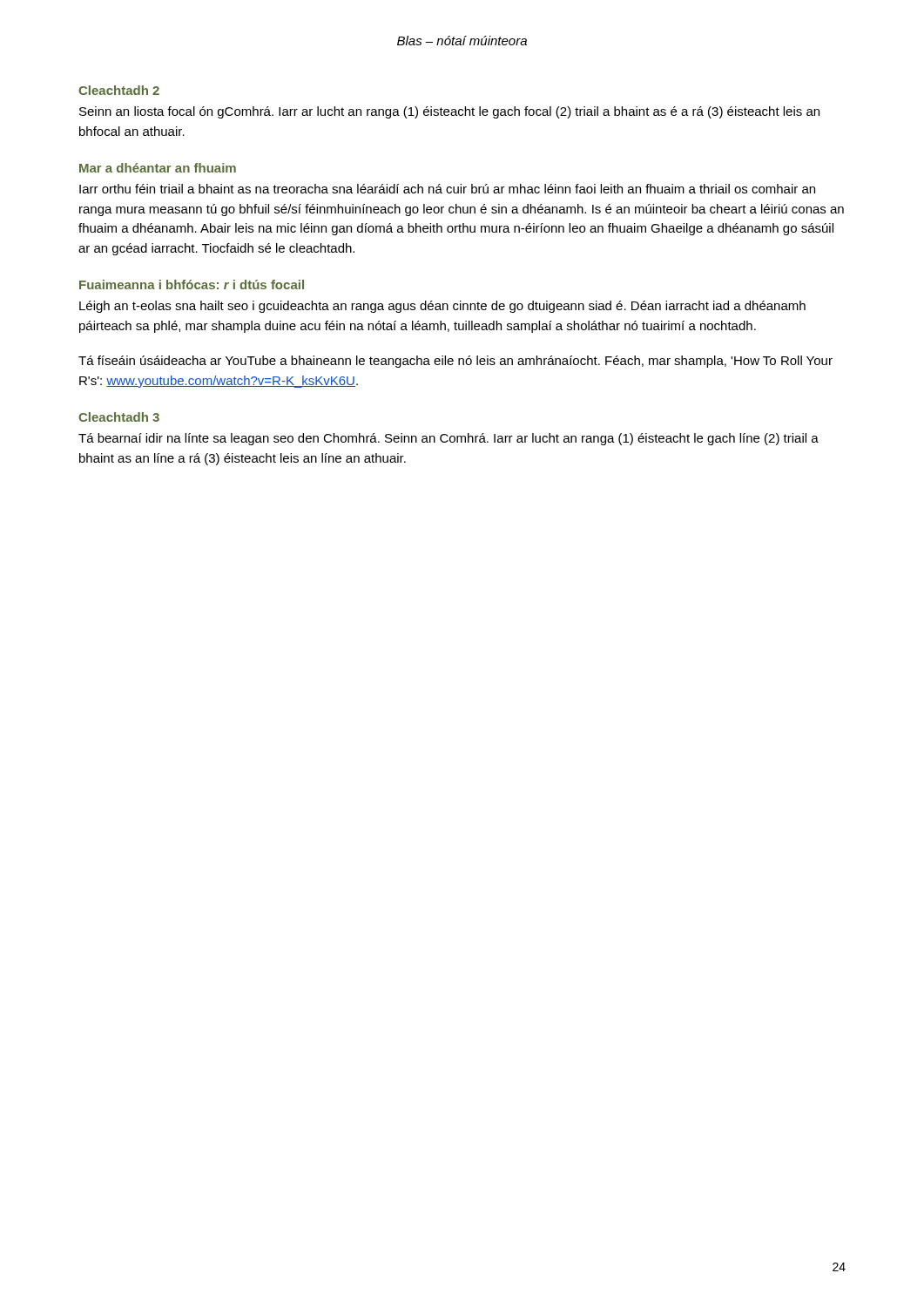This screenshot has width=924, height=1307.
Task: Locate the text block that reads "Seinn an liosta focal ón gComhrá. Iarr ar"
Action: (449, 121)
